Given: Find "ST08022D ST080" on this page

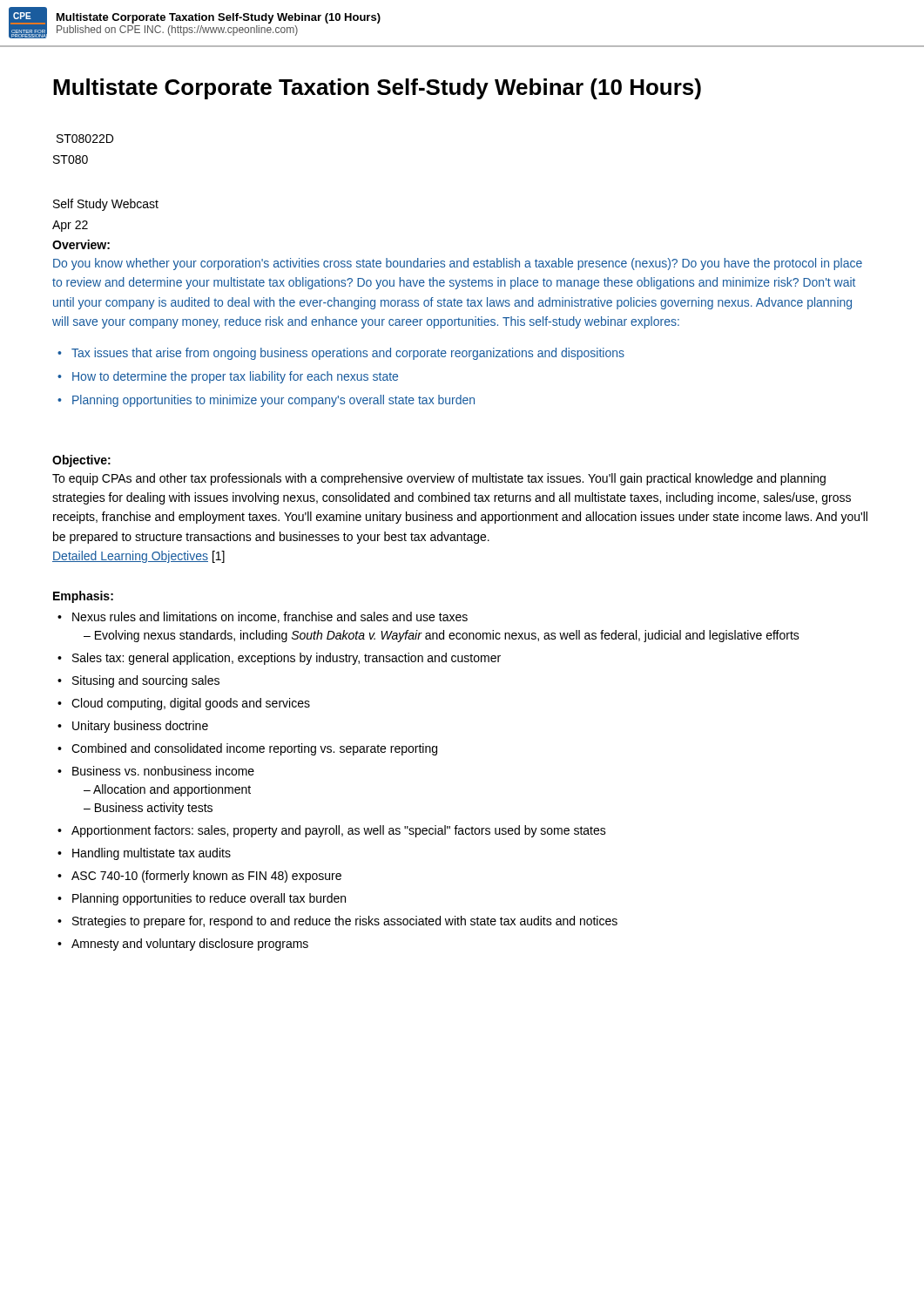Looking at the screenshot, I should tap(83, 149).
